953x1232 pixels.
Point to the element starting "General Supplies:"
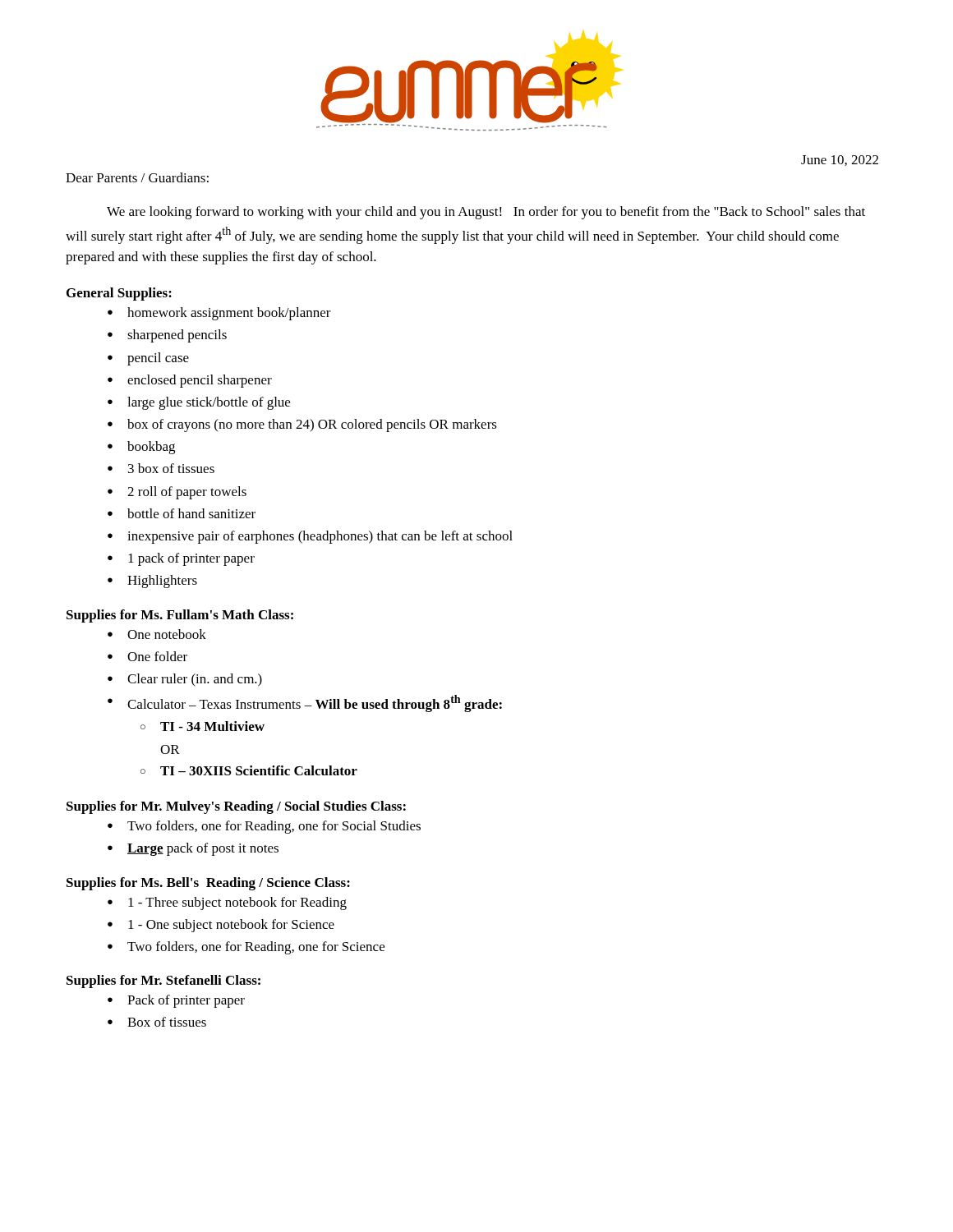point(119,293)
